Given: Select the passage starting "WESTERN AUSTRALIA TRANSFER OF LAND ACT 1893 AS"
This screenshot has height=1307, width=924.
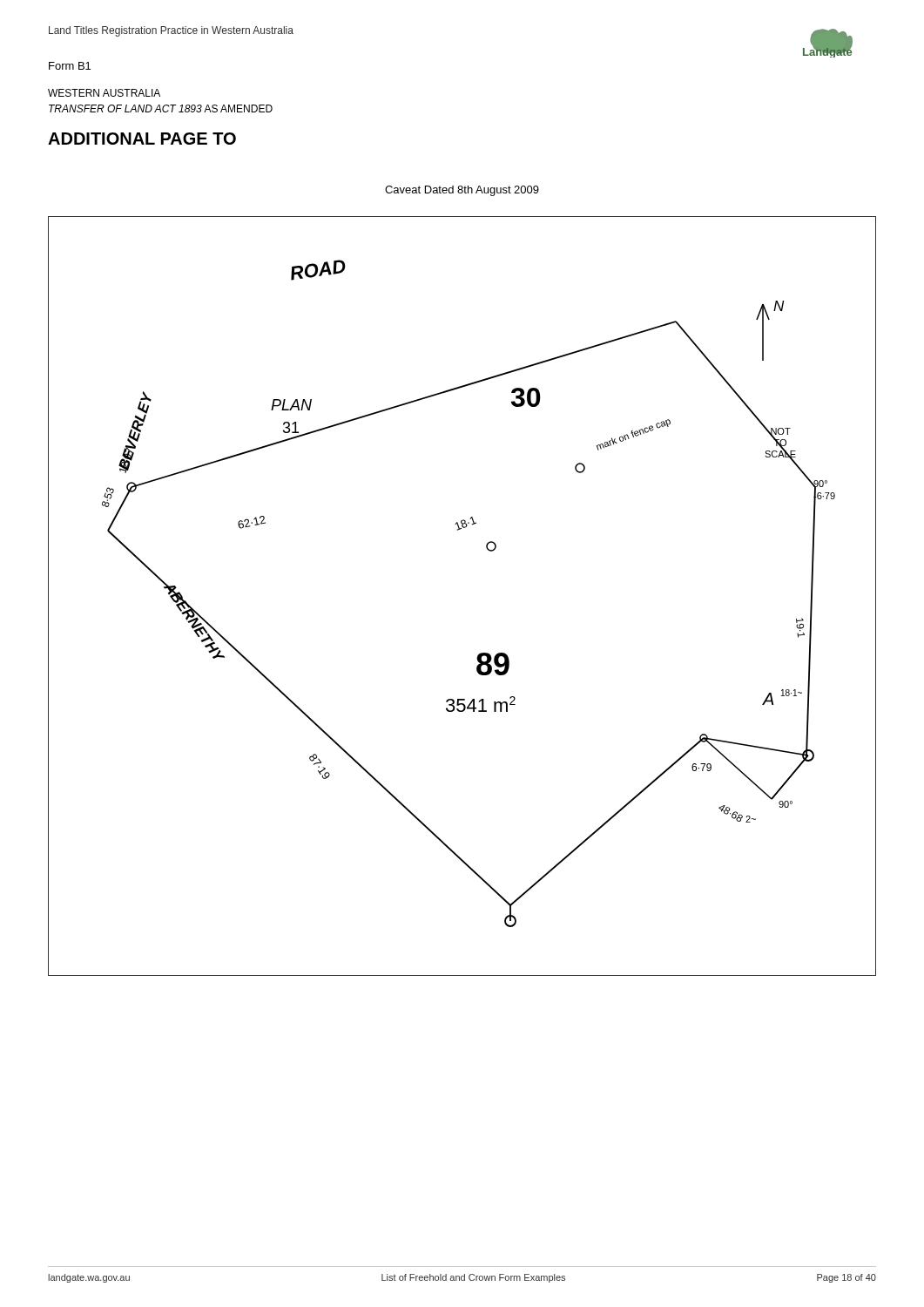Looking at the screenshot, I should point(160,101).
